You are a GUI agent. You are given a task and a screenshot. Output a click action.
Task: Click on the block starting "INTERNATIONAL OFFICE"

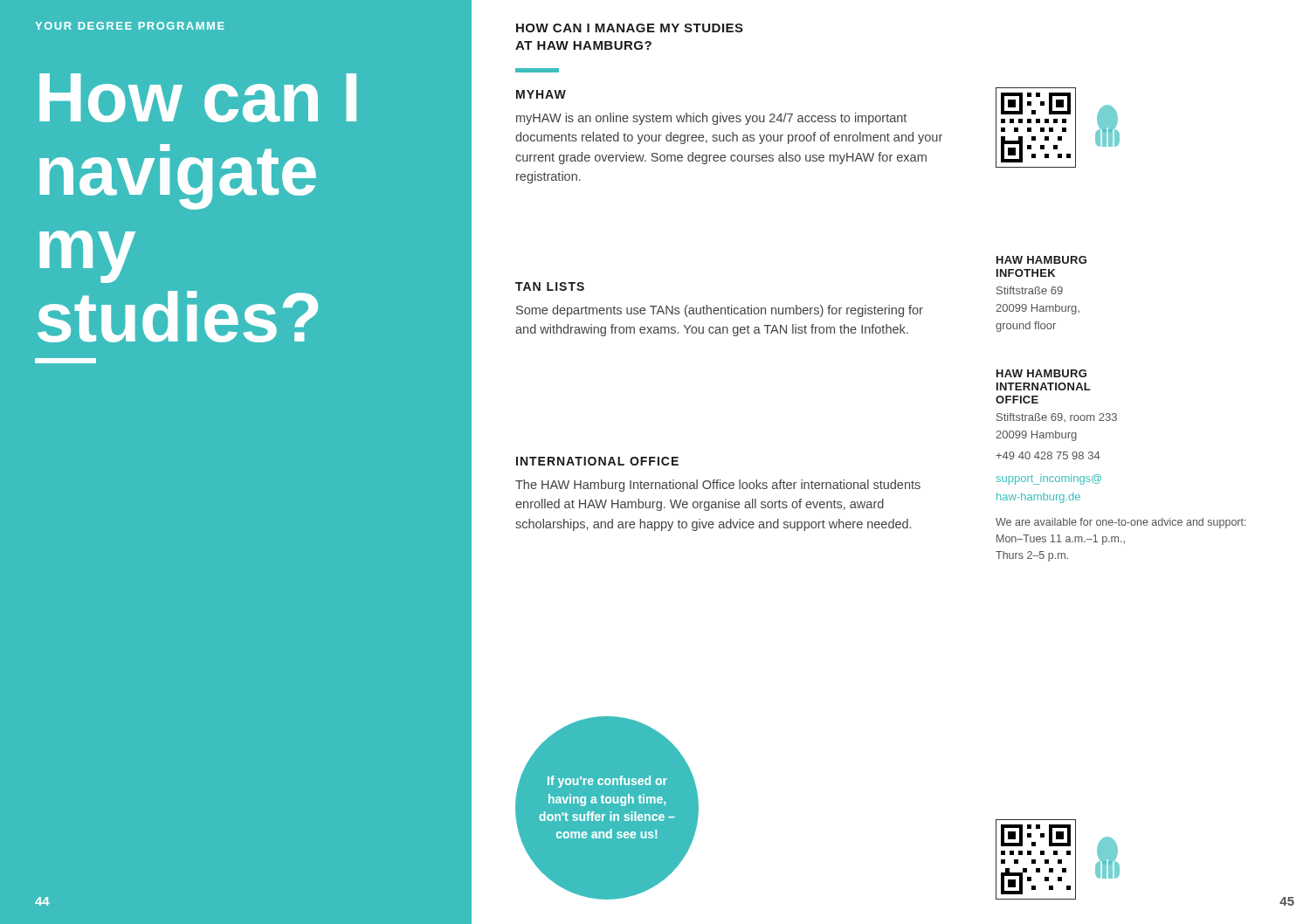point(597,461)
